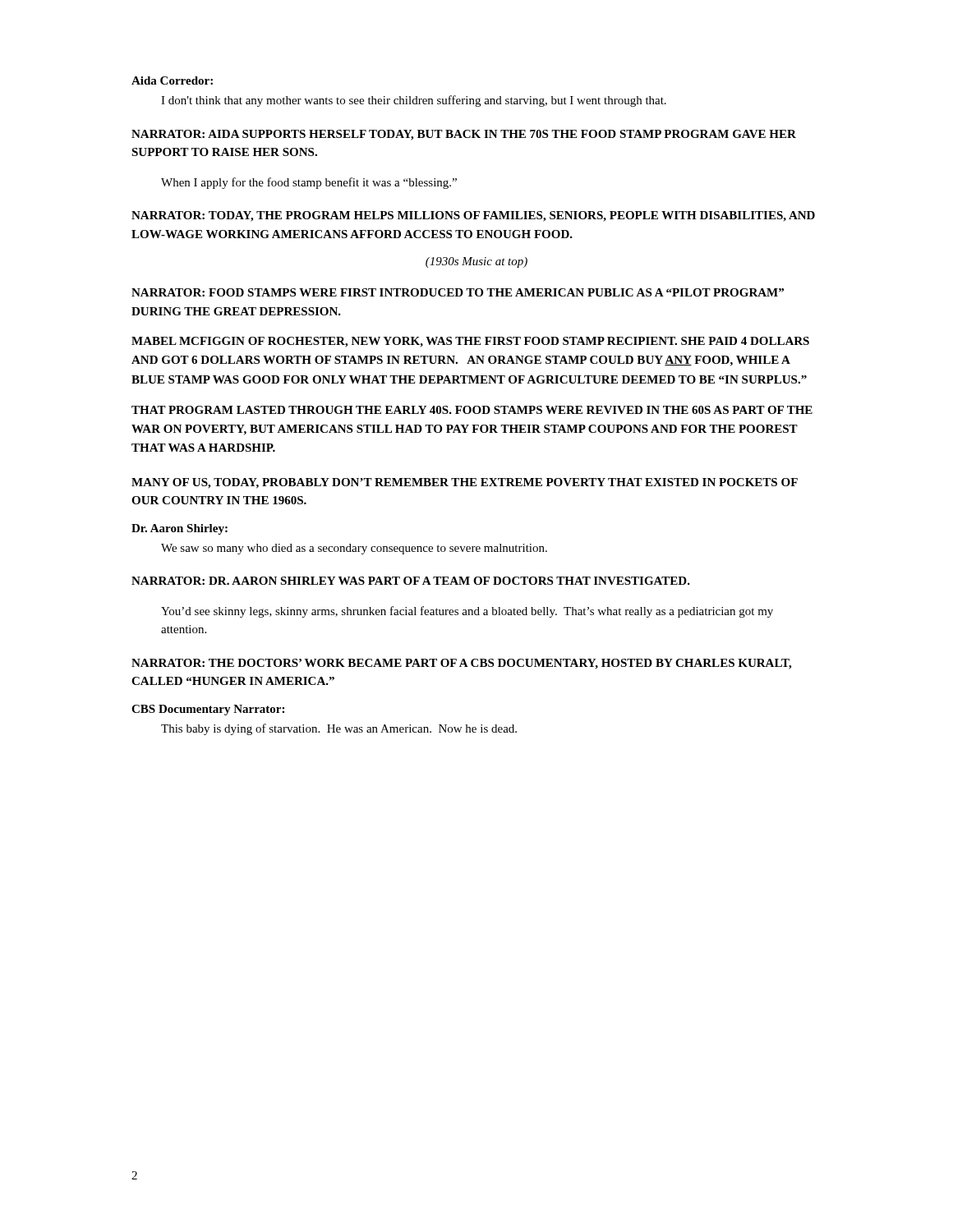Viewport: 953px width, 1232px height.
Task: Select the text block with the text "NARRATOR: TODAY, THE PROGRAM"
Action: pos(476,225)
